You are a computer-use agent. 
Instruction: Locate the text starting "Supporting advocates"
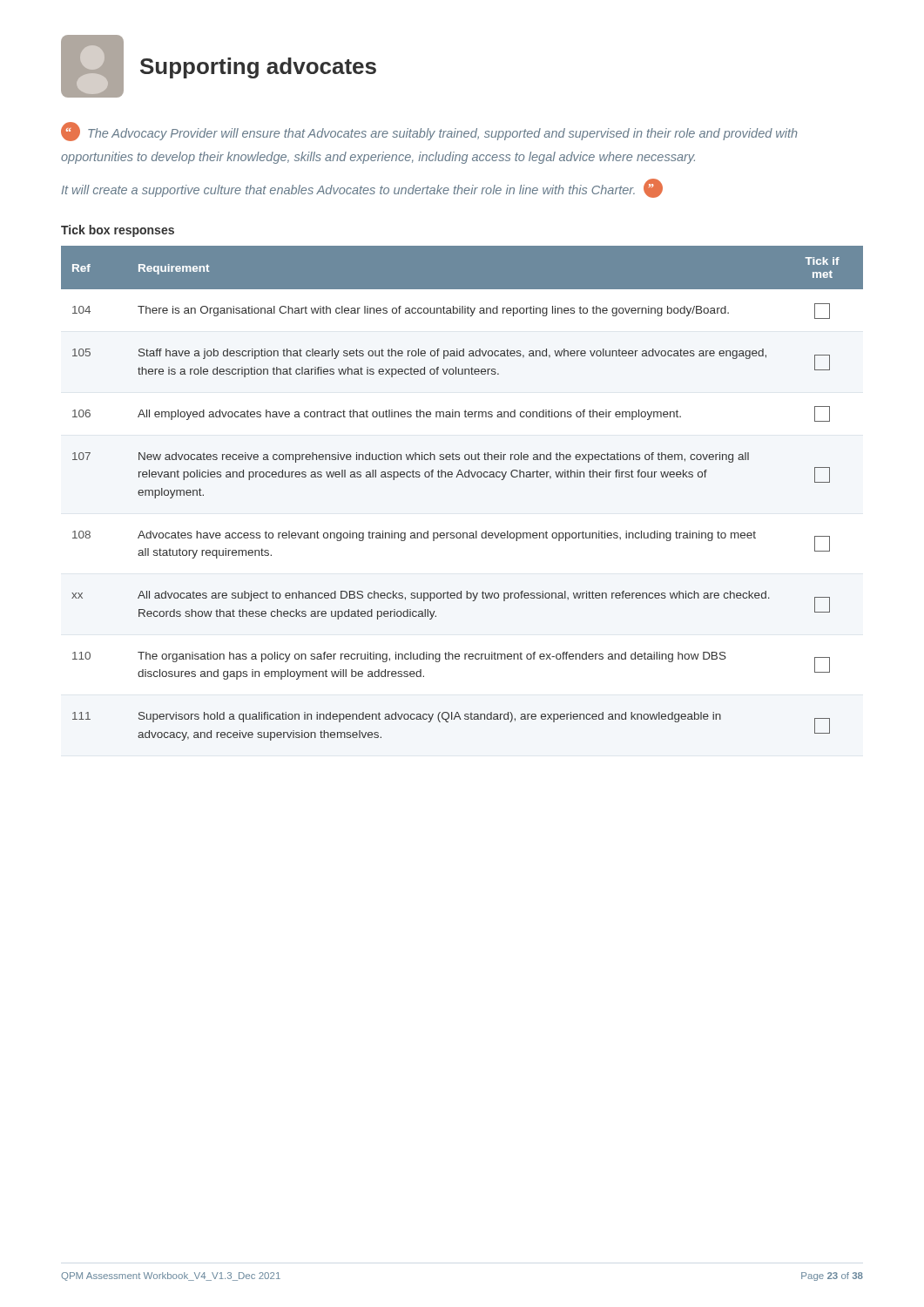click(219, 66)
